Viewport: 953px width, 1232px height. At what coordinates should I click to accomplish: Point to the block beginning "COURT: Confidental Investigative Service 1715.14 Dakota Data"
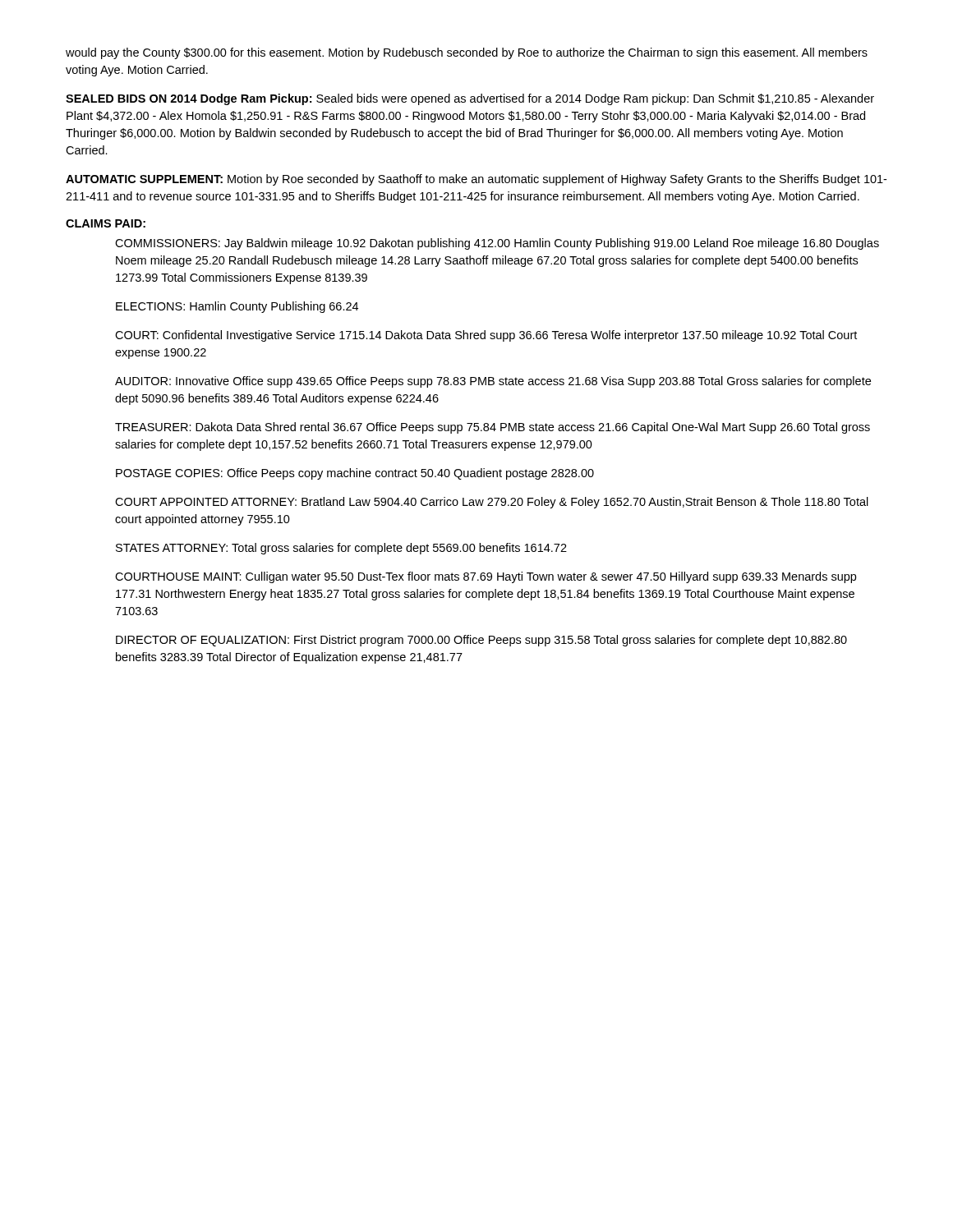(x=486, y=344)
